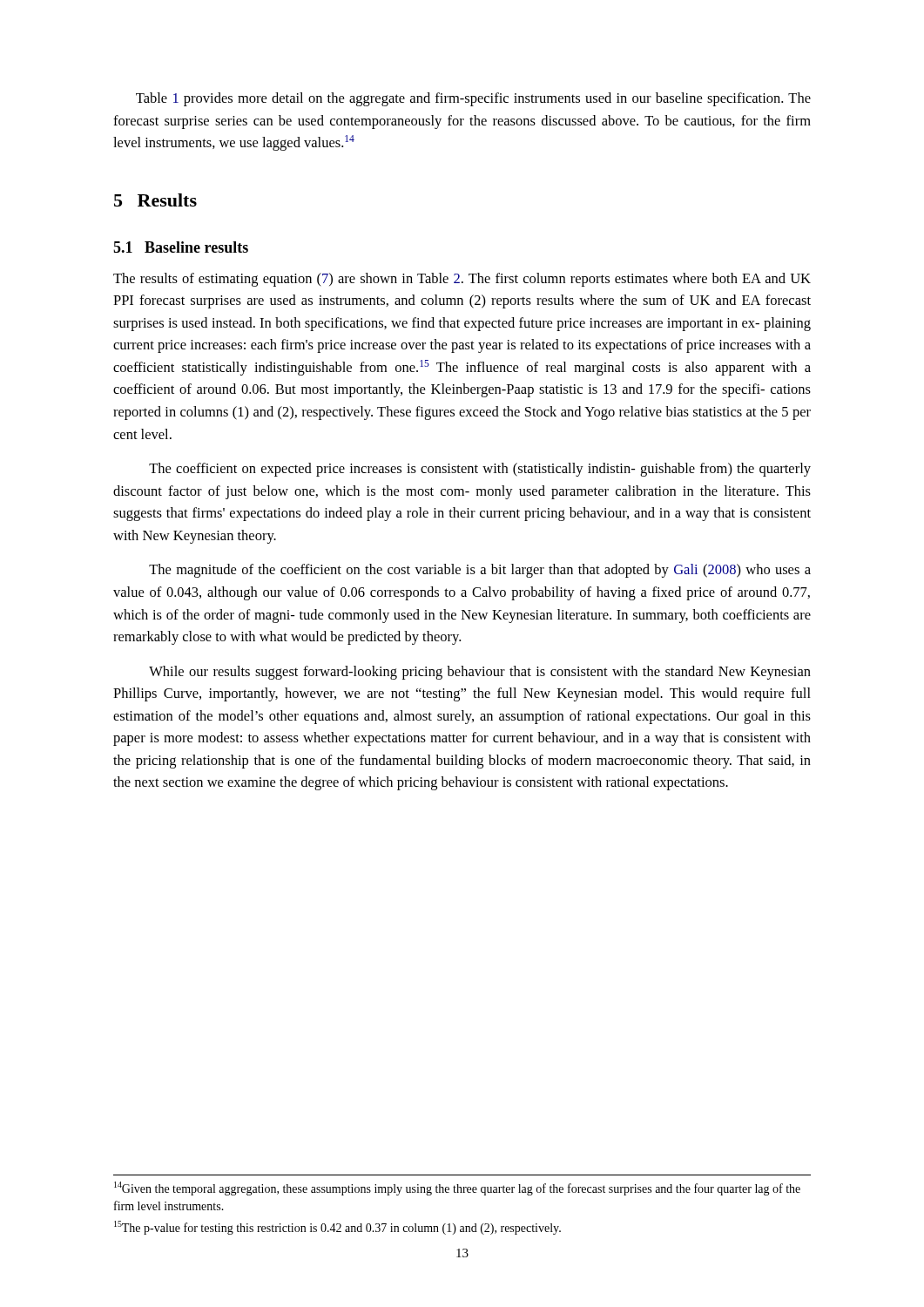
Task: Locate the block of text that opens with "15The p-value for"
Action: (337, 1227)
